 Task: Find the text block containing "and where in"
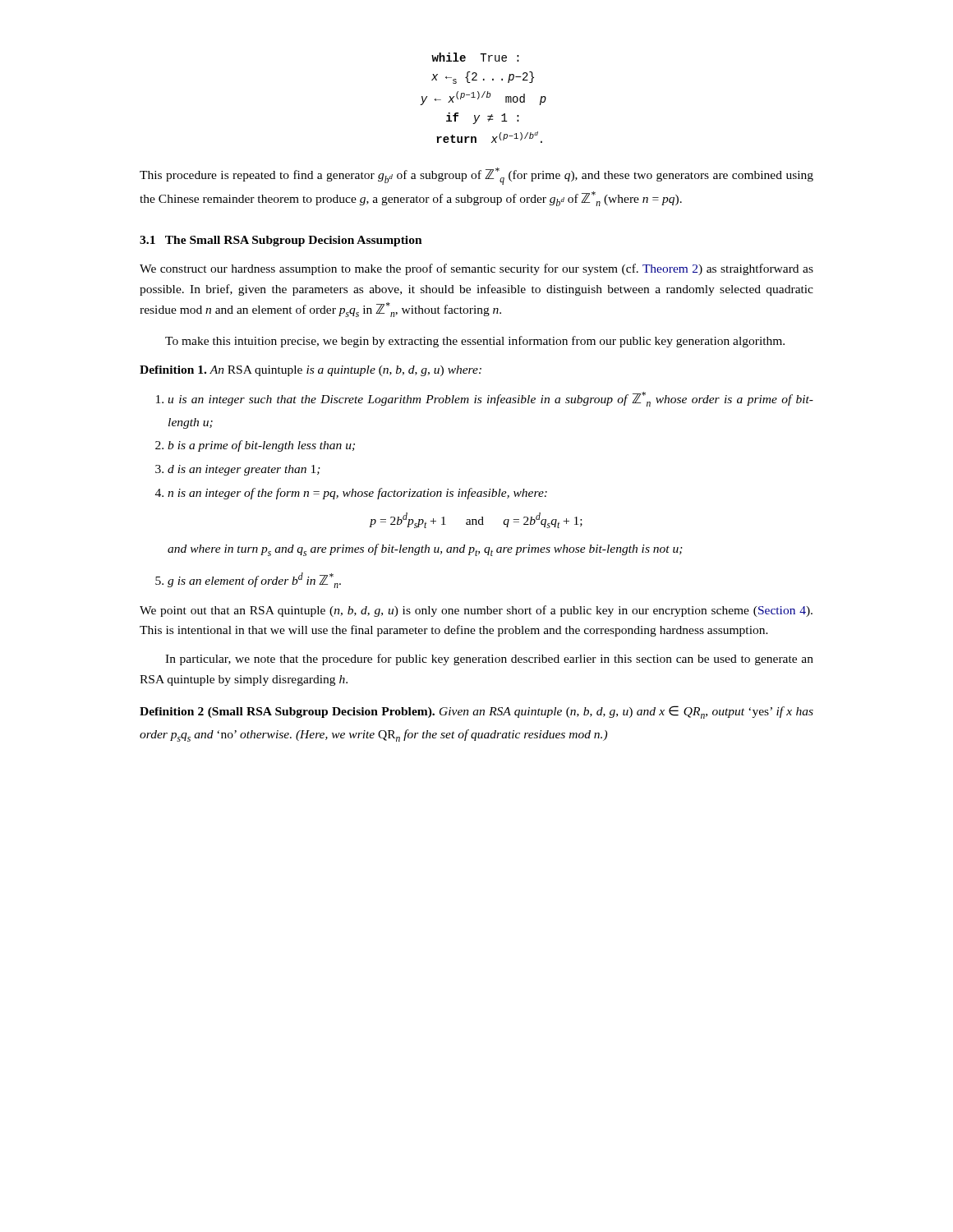pyautogui.click(x=490, y=550)
